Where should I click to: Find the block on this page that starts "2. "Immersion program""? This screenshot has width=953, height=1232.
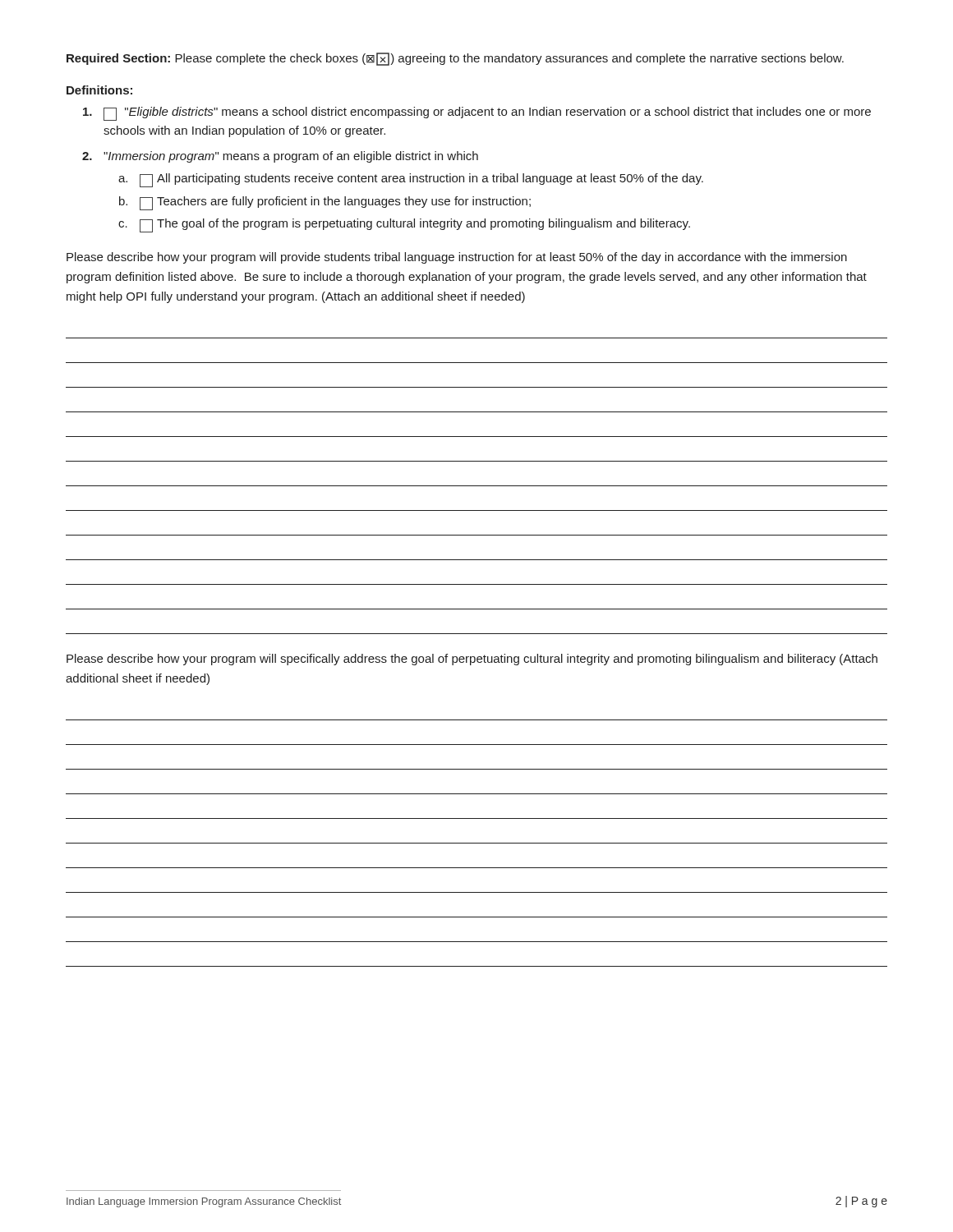(x=485, y=191)
